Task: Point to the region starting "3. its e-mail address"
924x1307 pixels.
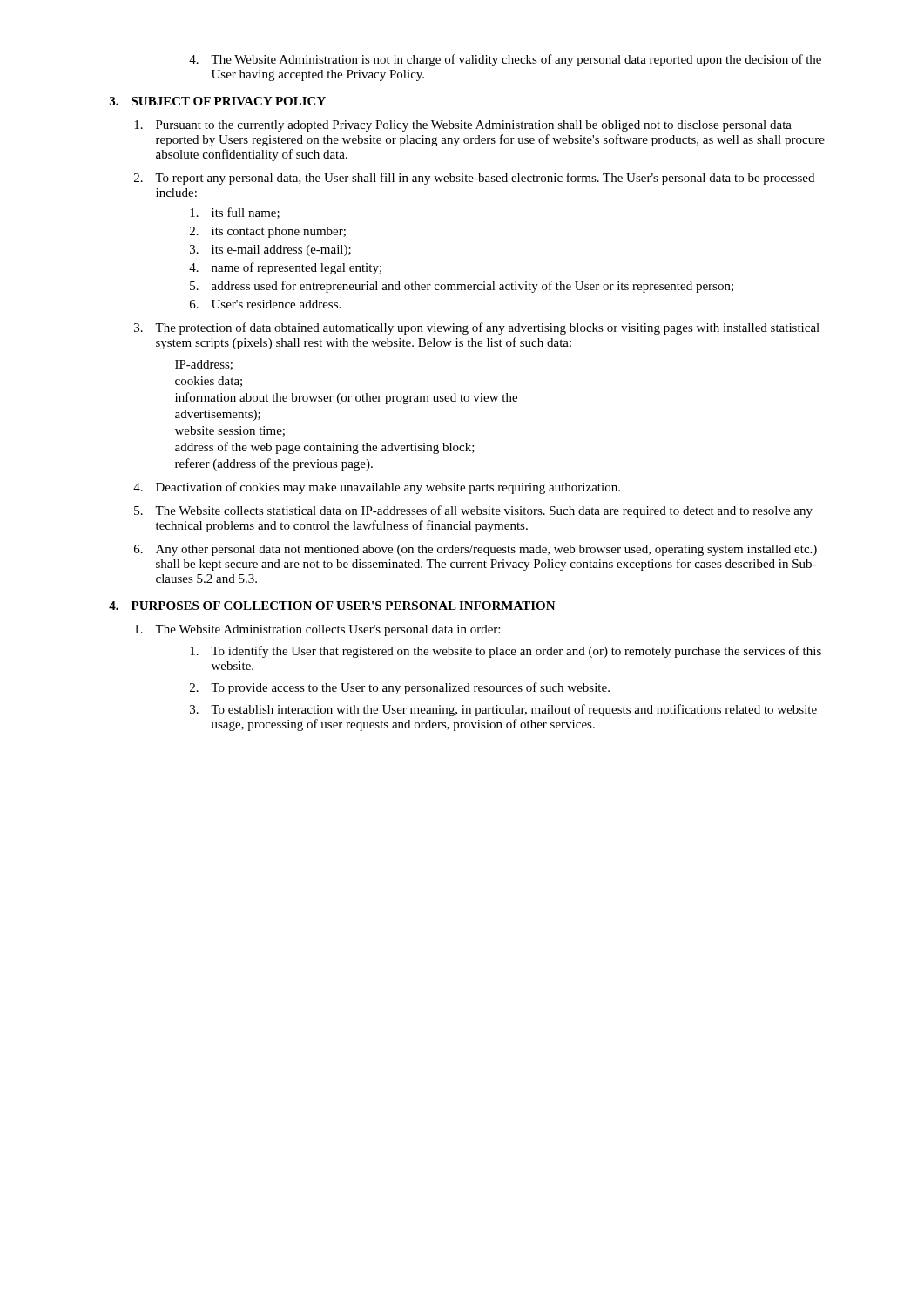Action: [x=270, y=251]
